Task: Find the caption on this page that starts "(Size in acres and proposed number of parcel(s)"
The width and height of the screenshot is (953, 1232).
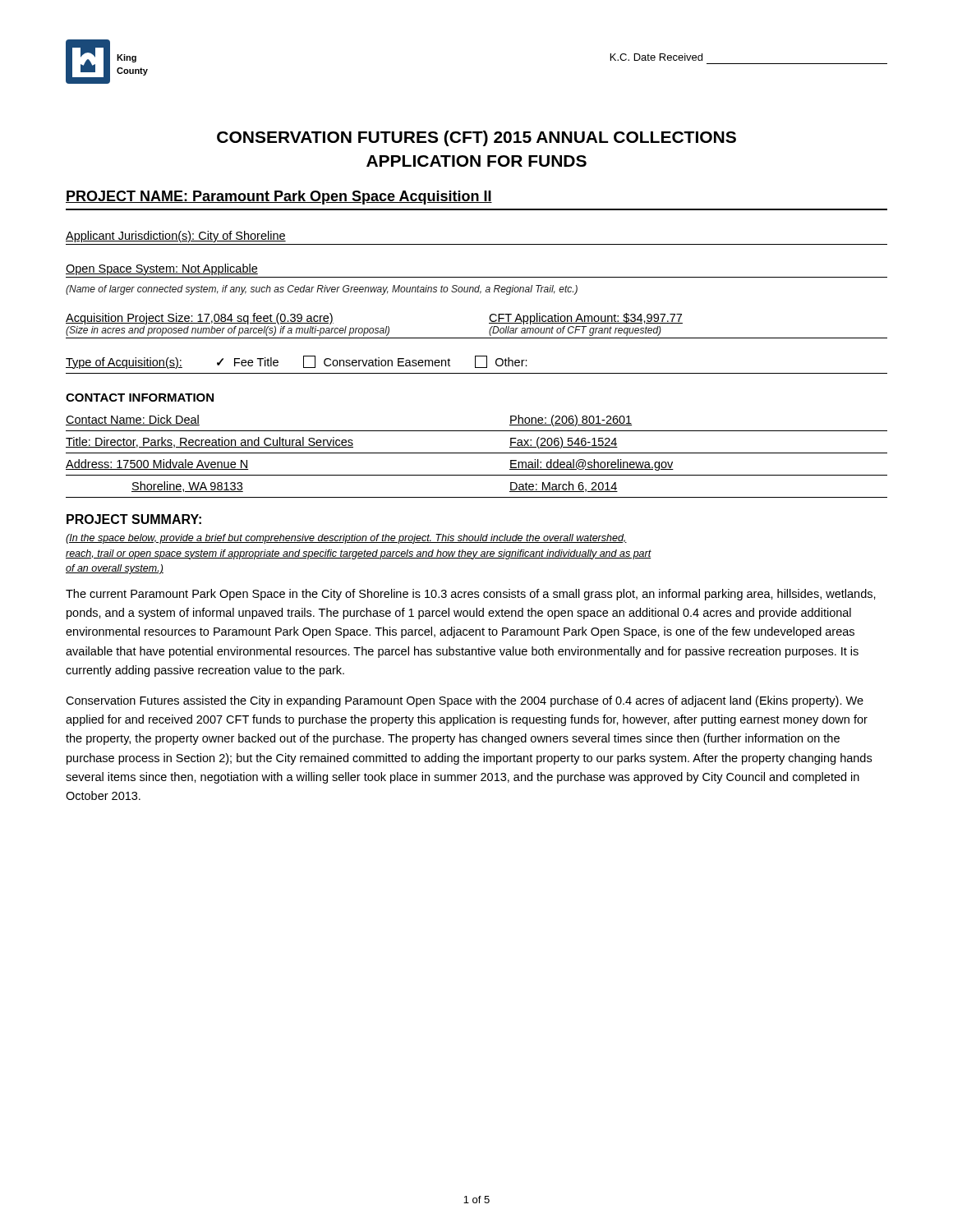Action: point(228,330)
